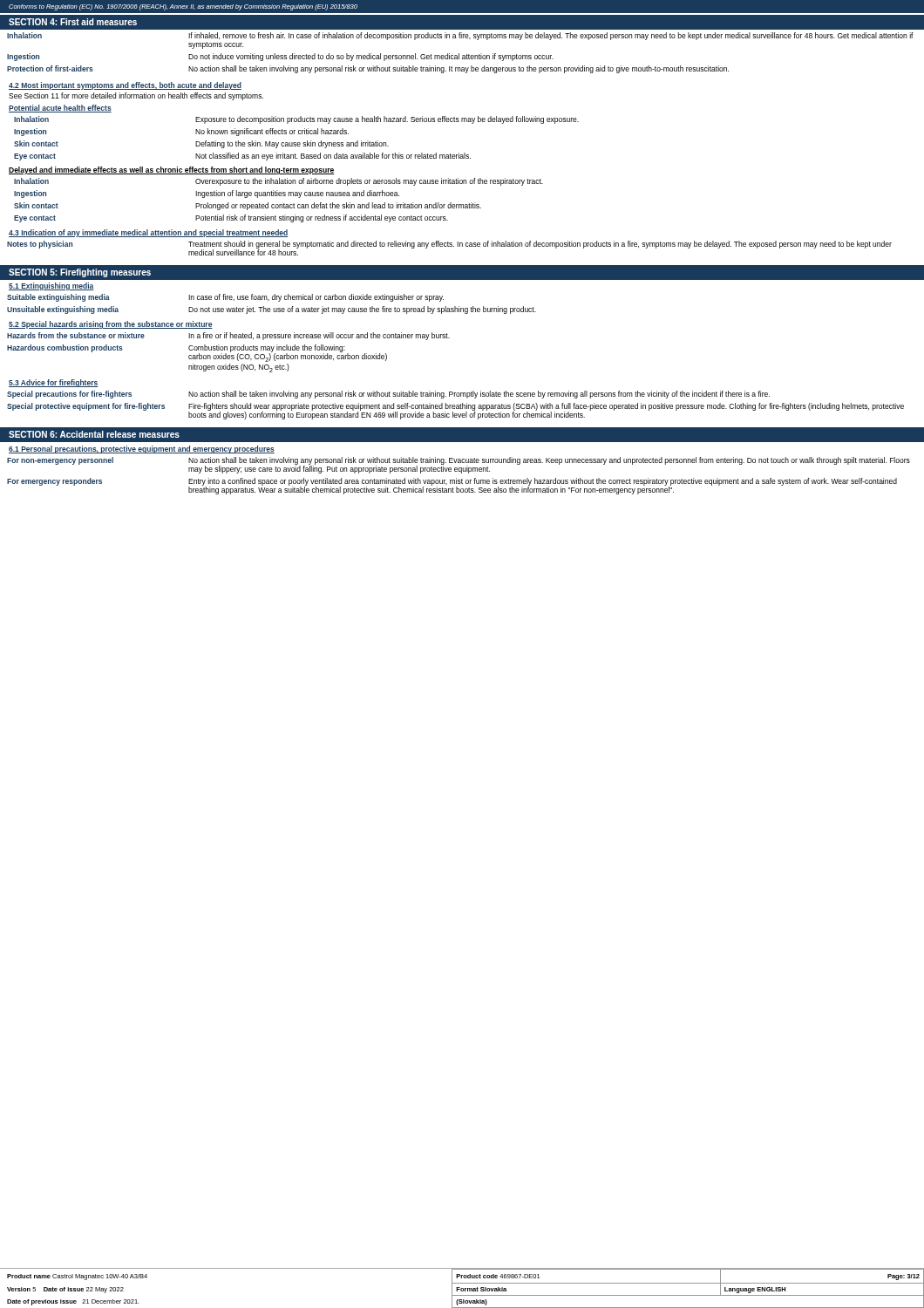924x1308 pixels.
Task: Point to "5.1 Extinguishing media"
Action: point(51,286)
